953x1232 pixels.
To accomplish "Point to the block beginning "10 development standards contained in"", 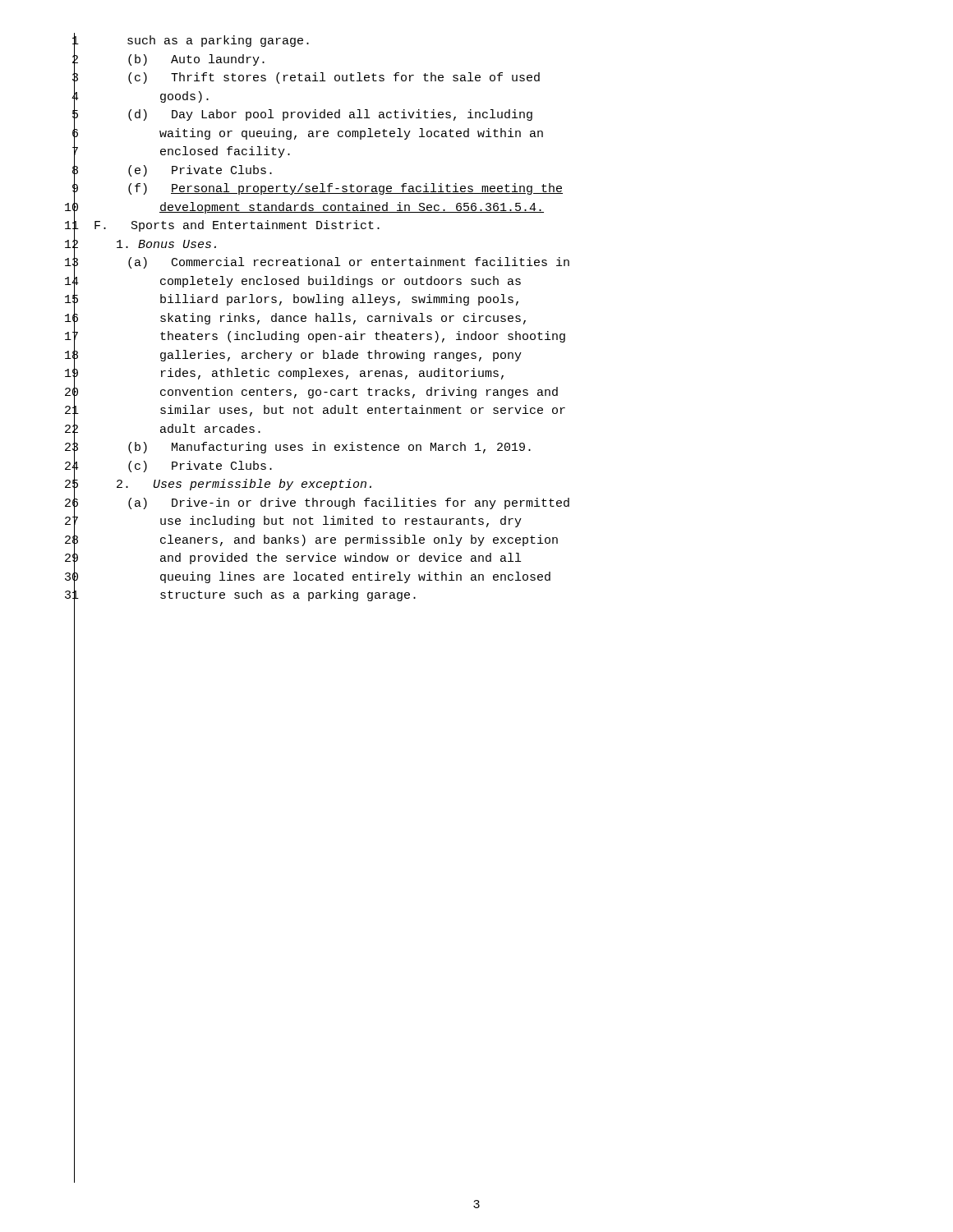I will (476, 208).
